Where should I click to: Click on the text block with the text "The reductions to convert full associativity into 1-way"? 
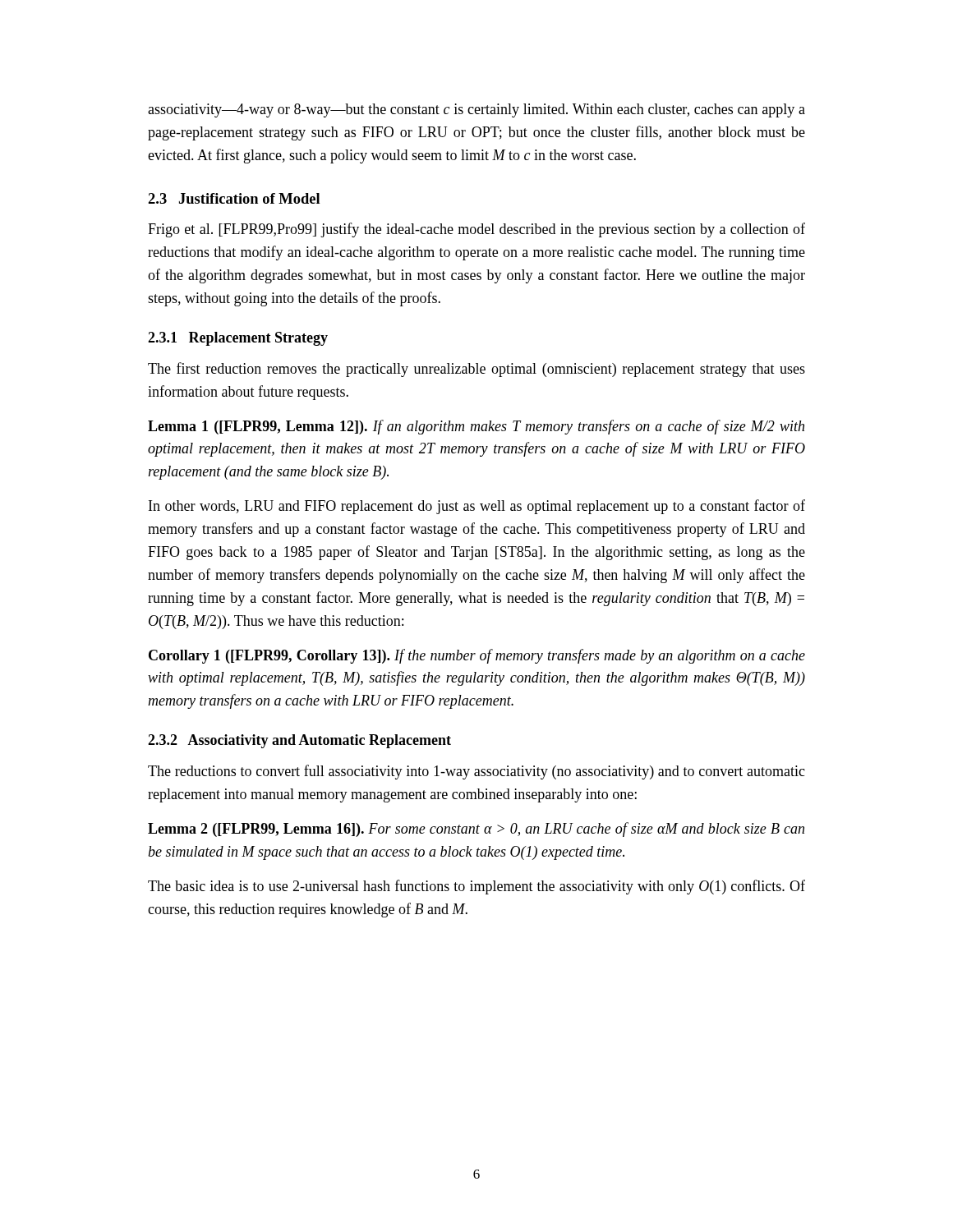point(476,784)
